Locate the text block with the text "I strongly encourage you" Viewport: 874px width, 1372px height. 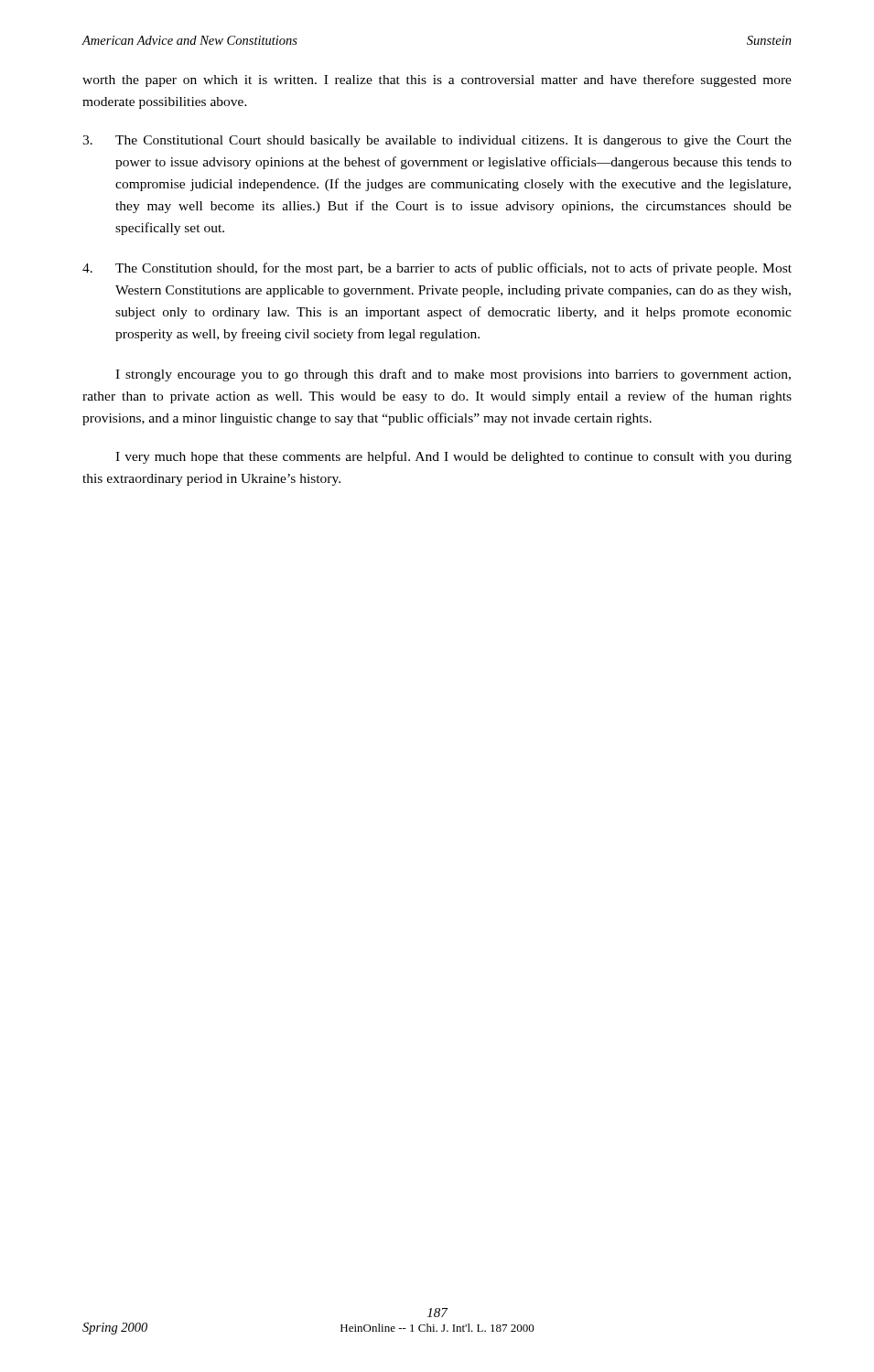437,396
